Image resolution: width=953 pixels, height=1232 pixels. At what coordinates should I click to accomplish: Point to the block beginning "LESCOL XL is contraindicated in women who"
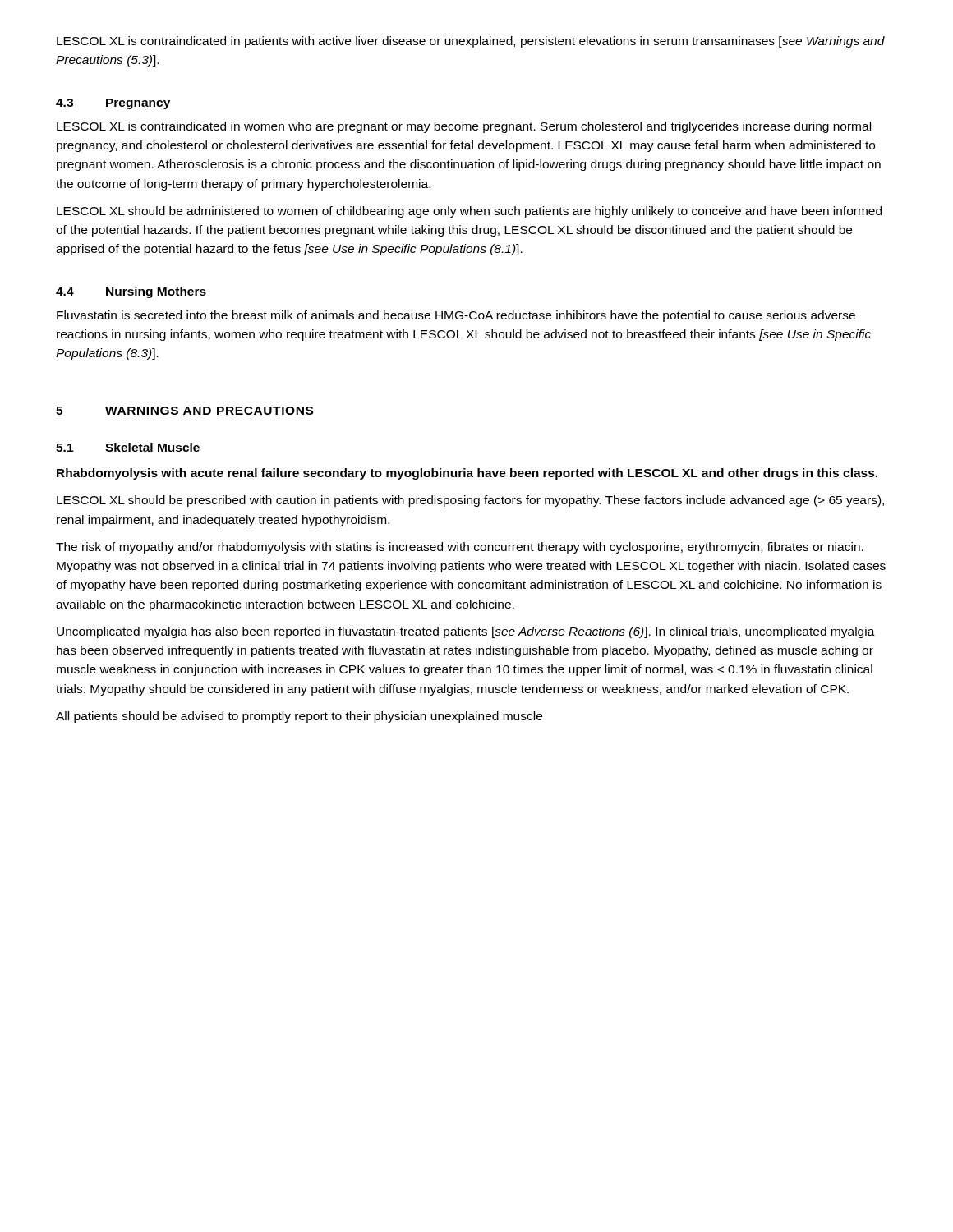point(475,155)
